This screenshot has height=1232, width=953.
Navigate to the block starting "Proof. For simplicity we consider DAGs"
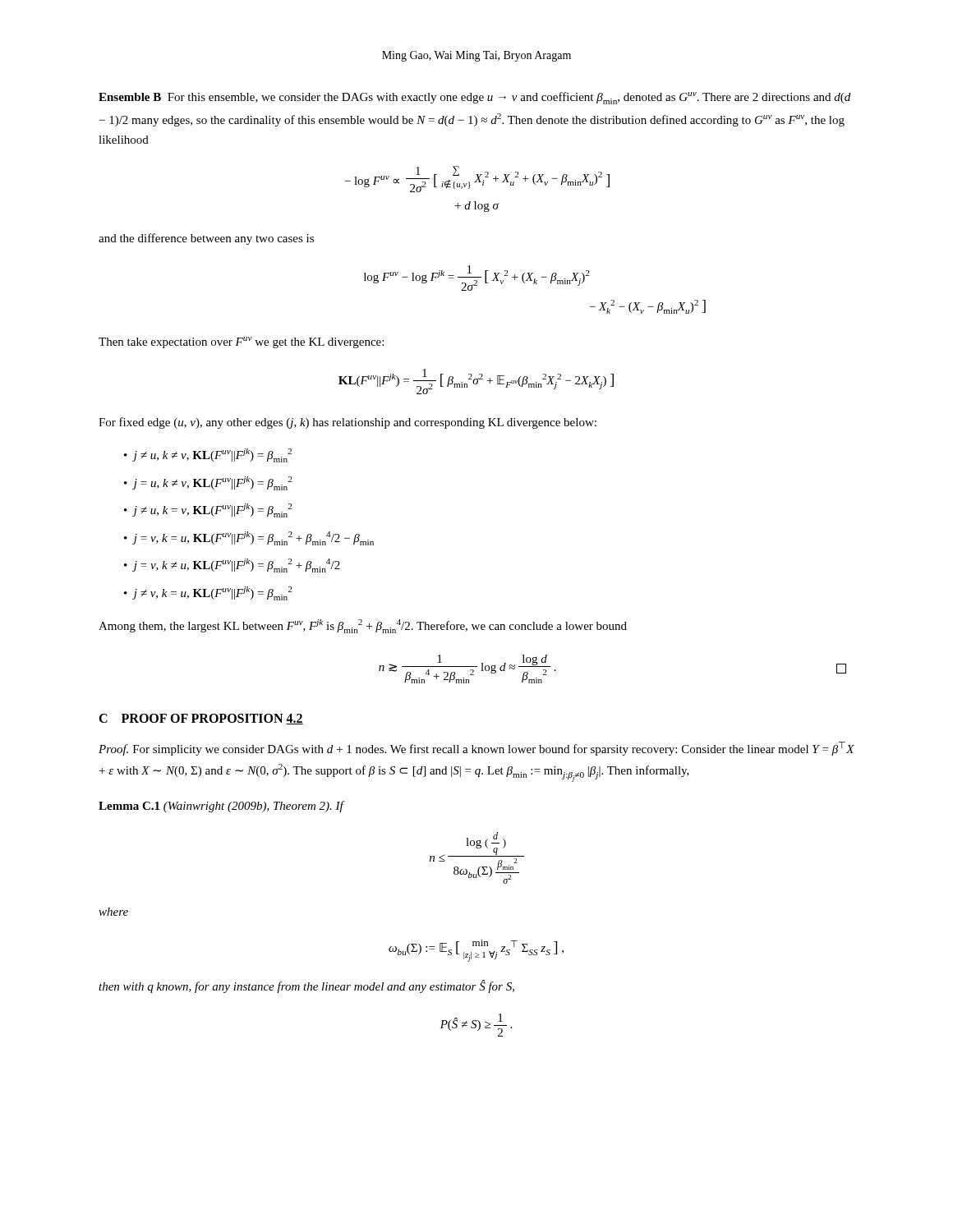tap(476, 761)
